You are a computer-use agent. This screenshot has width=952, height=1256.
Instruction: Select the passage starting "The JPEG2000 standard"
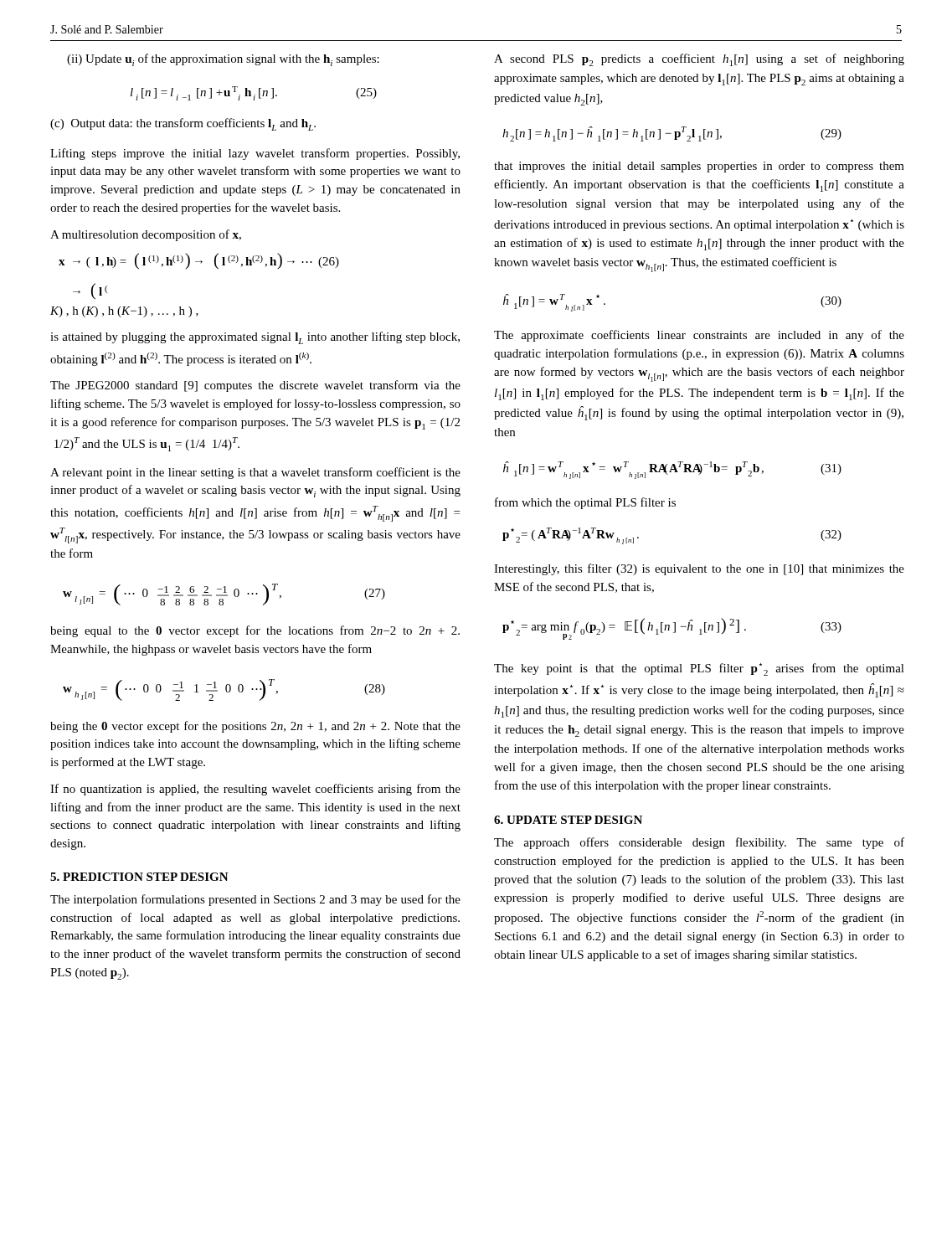(255, 416)
